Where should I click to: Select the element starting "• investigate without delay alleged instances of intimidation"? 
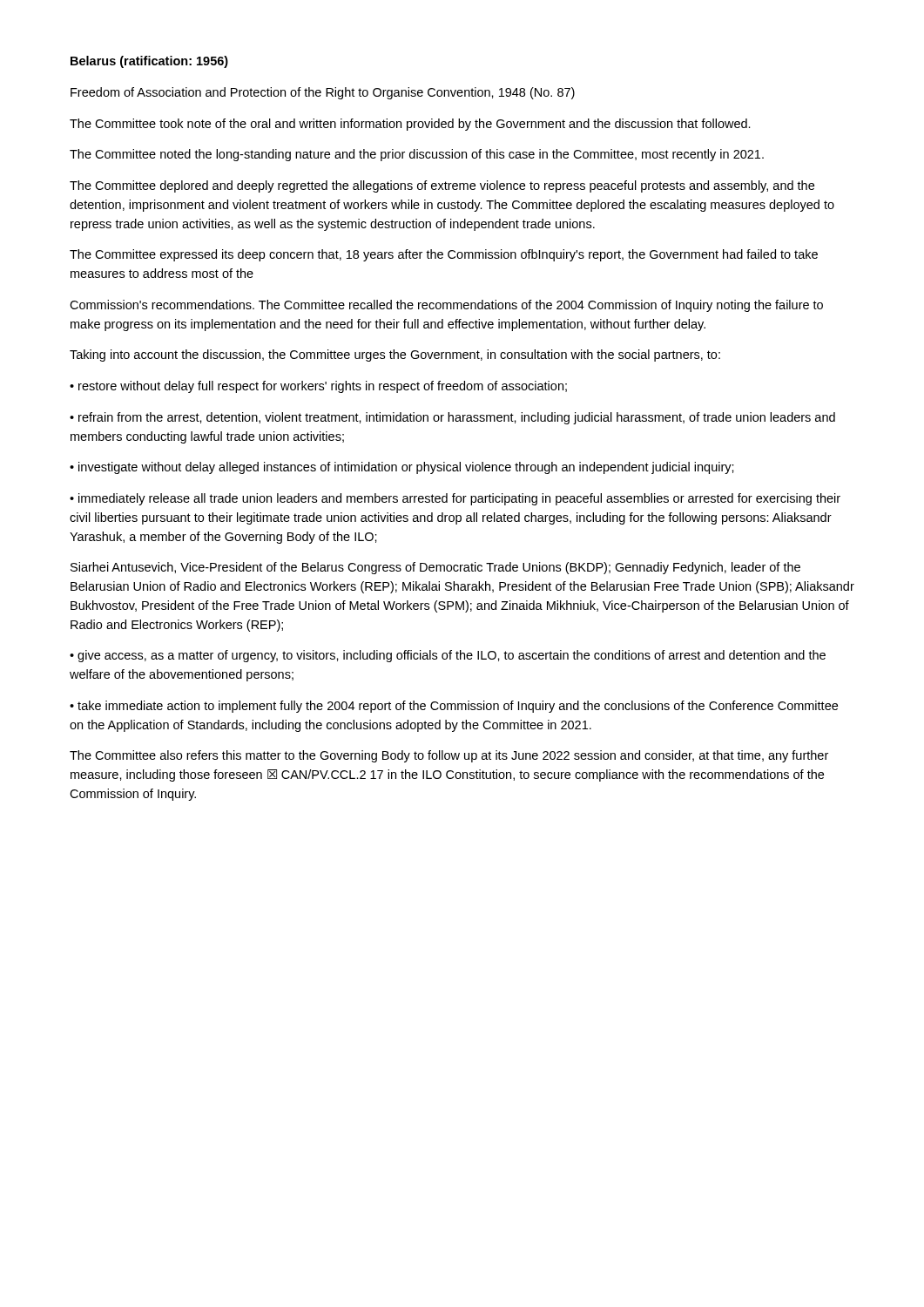pos(402,467)
